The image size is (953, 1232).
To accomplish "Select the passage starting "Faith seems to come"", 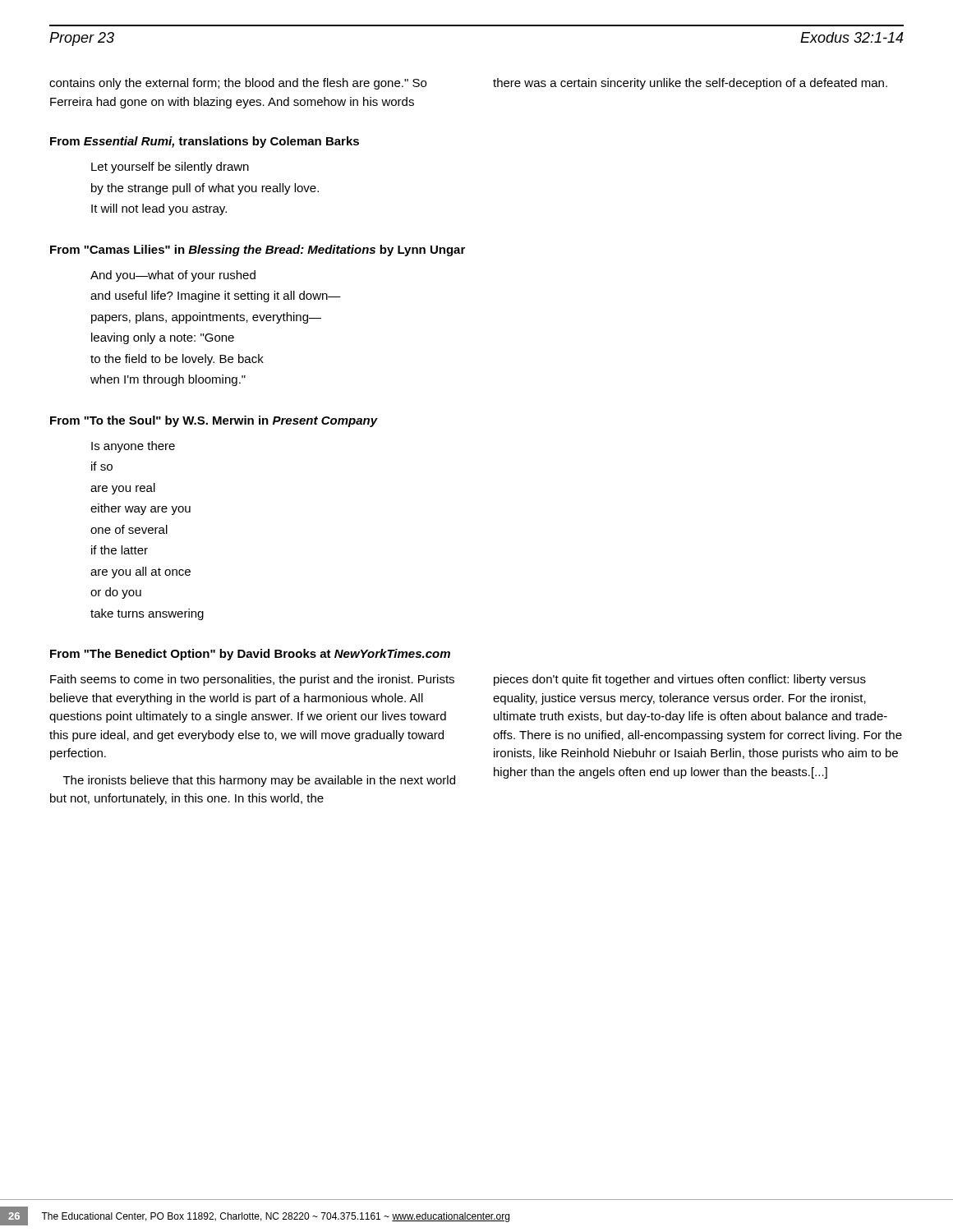I will [255, 739].
